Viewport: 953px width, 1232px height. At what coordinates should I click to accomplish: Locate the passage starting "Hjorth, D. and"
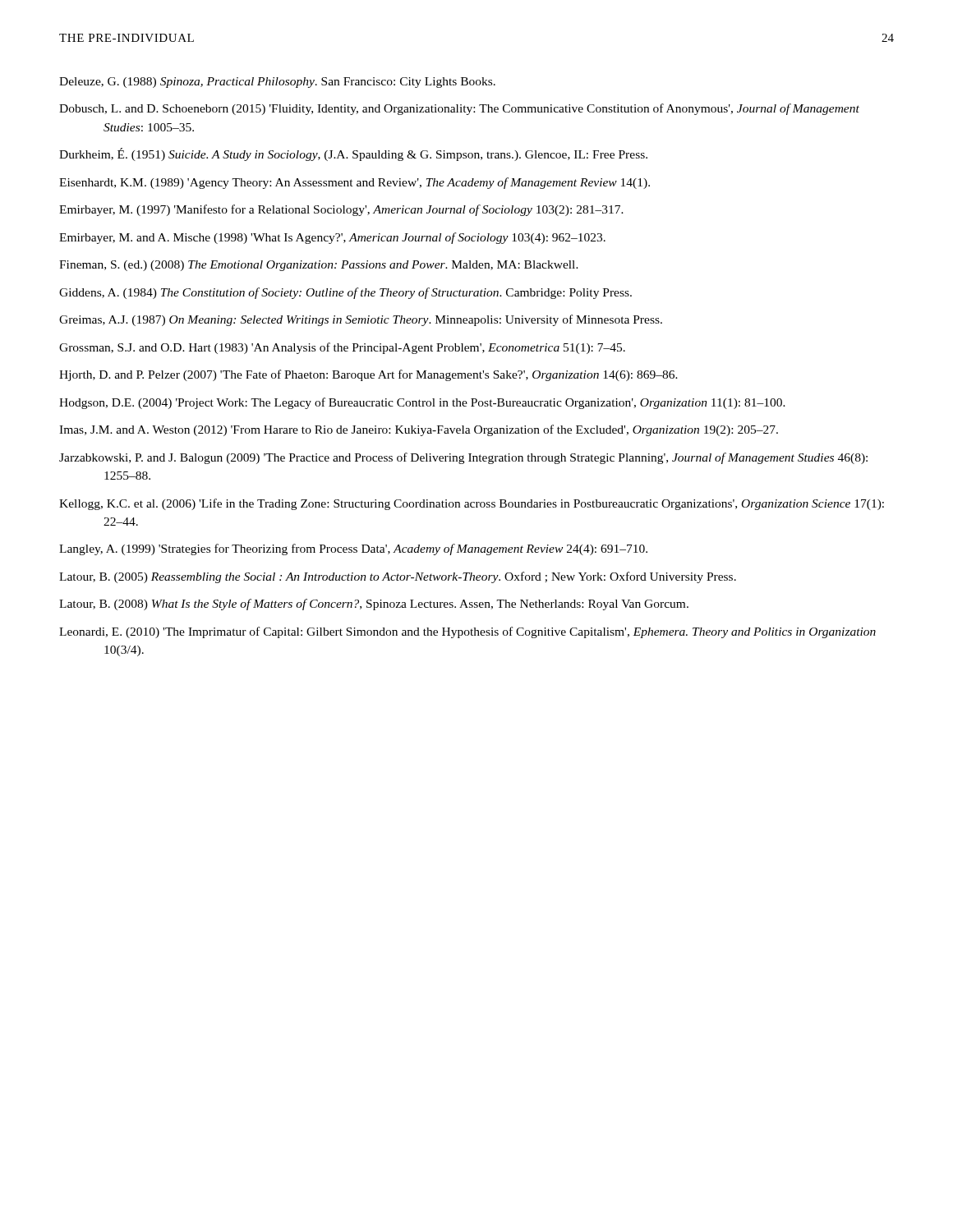369,374
